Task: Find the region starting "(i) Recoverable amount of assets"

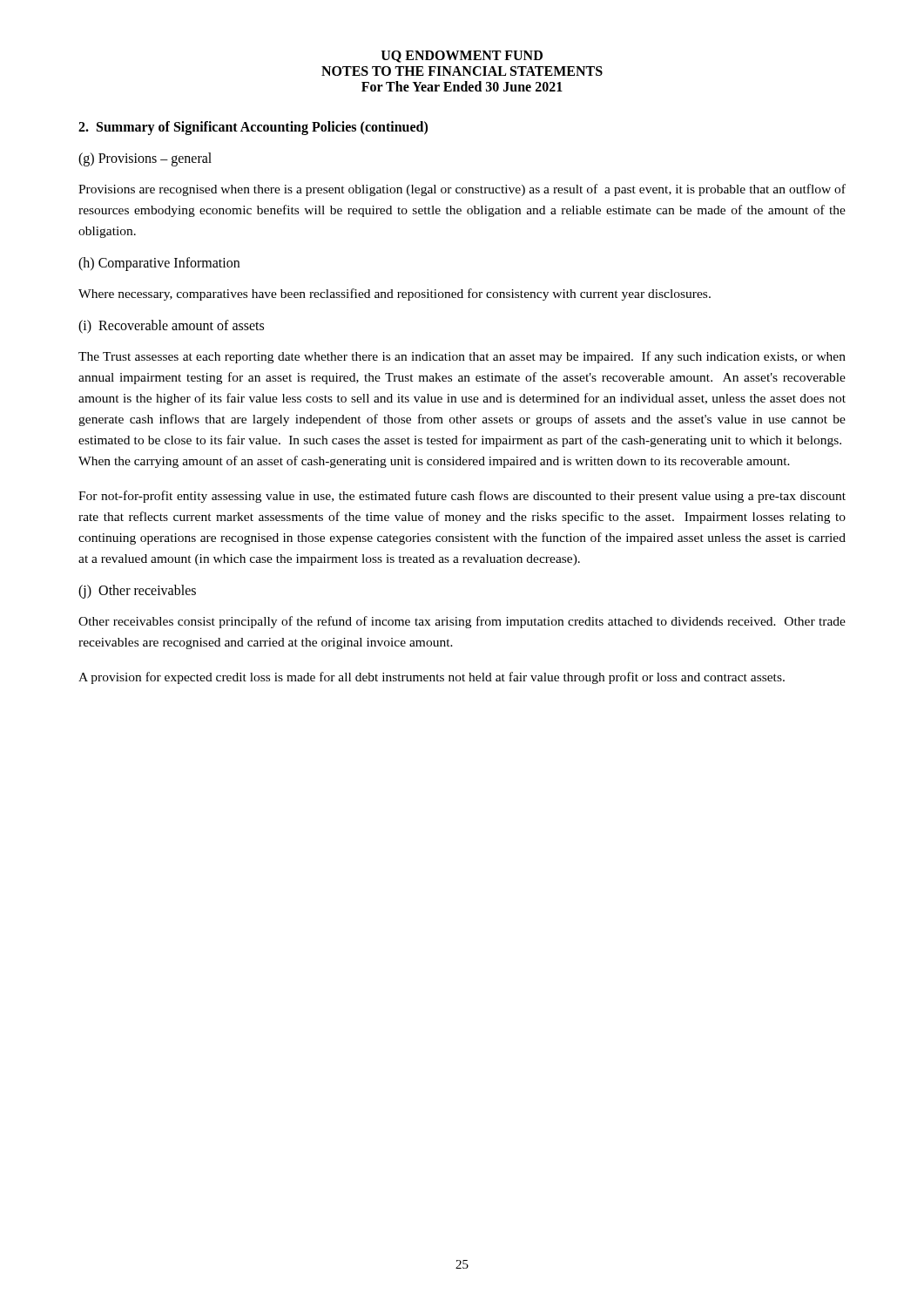Action: pos(171,326)
